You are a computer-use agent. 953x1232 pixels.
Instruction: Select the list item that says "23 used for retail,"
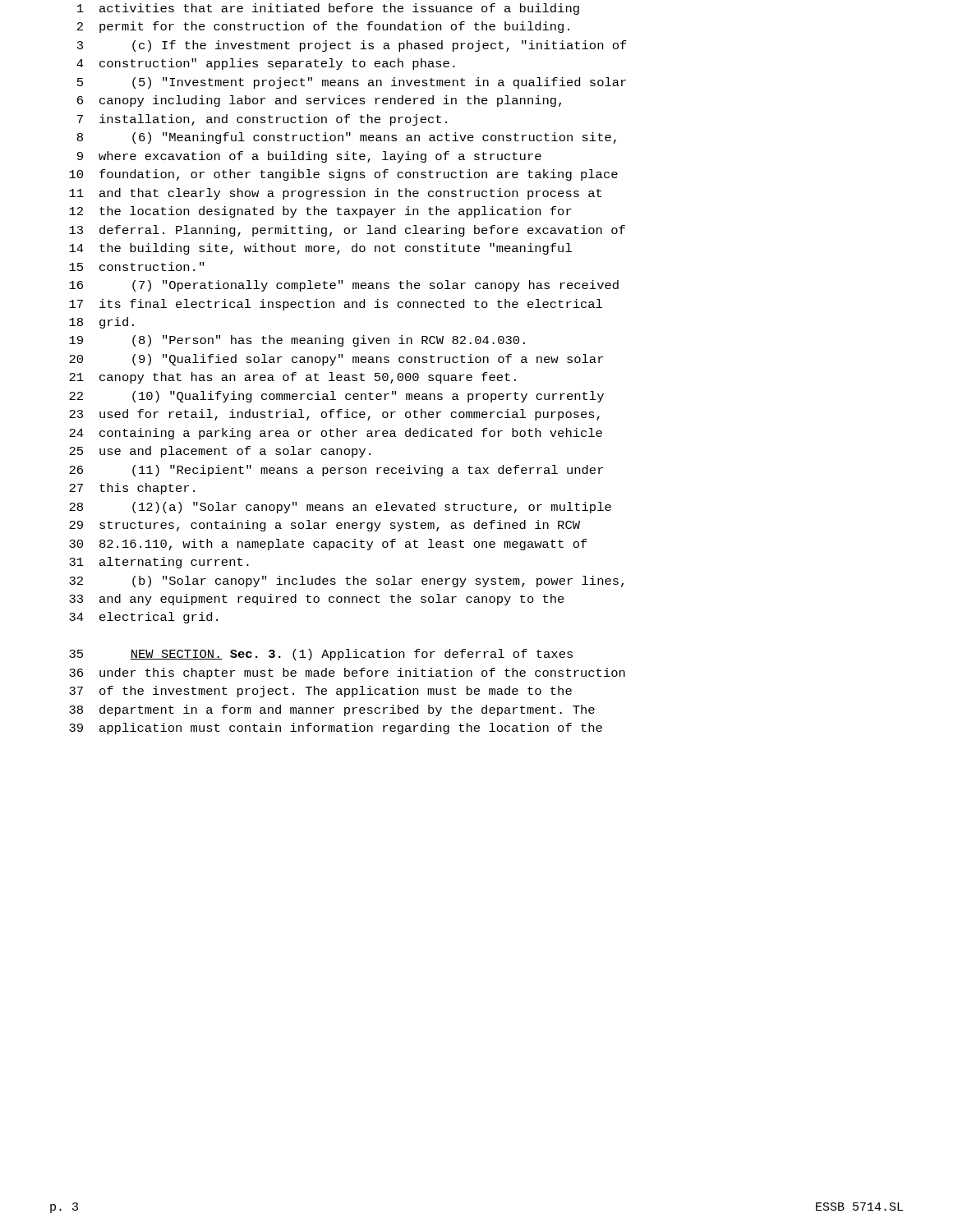[476, 415]
